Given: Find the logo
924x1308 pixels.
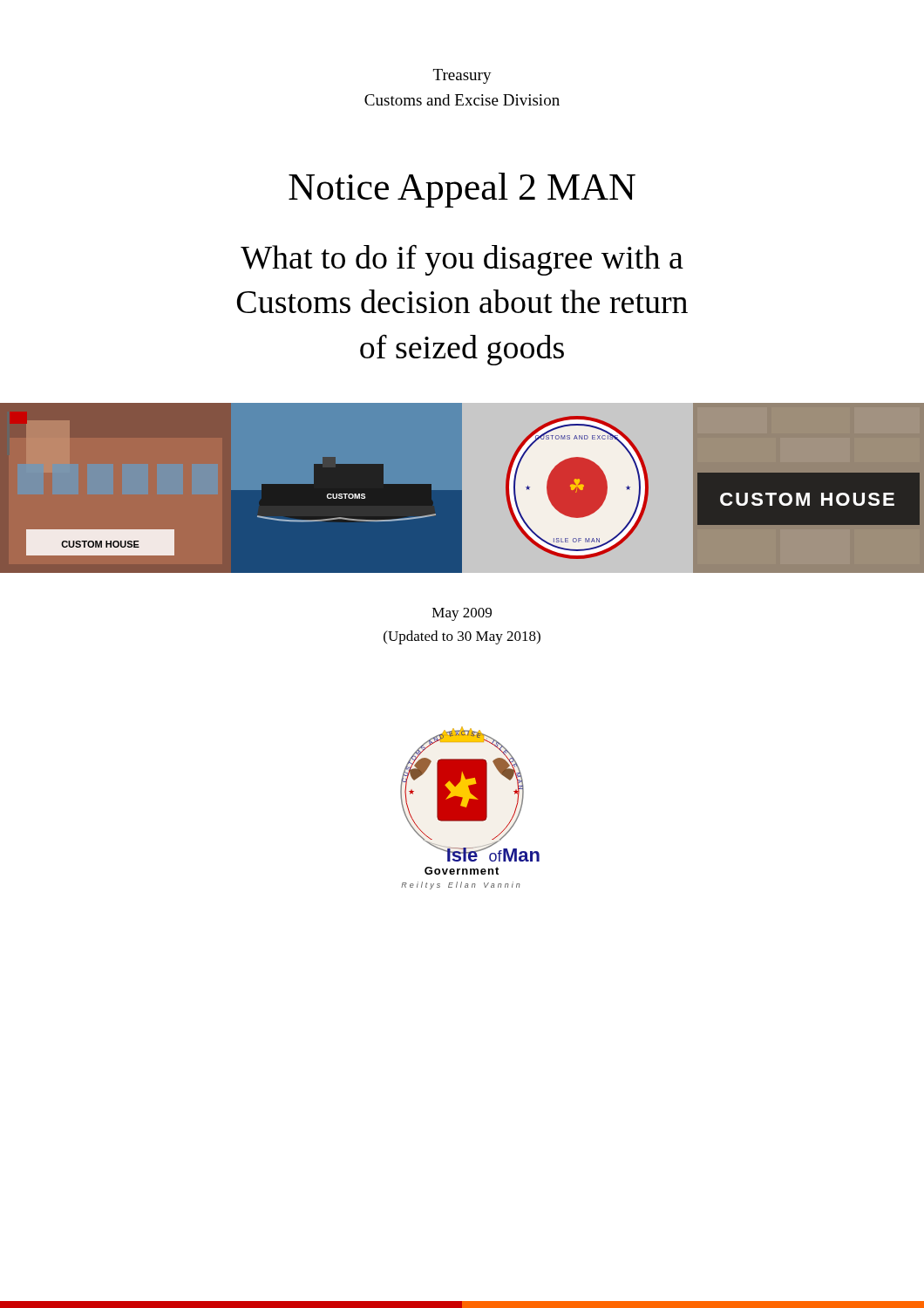Looking at the screenshot, I should [x=462, y=807].
